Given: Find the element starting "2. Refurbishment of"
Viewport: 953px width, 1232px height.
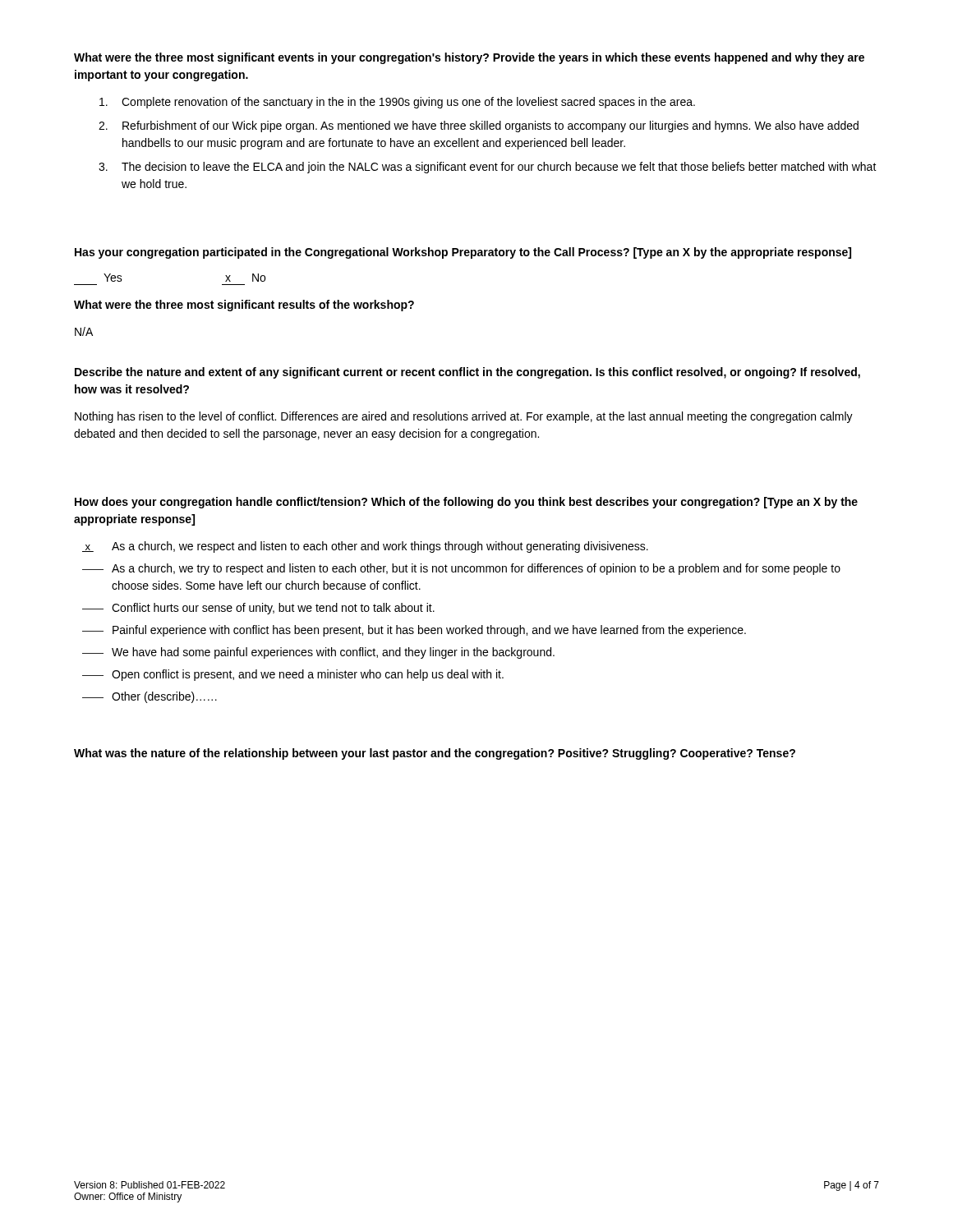Looking at the screenshot, I should point(489,135).
